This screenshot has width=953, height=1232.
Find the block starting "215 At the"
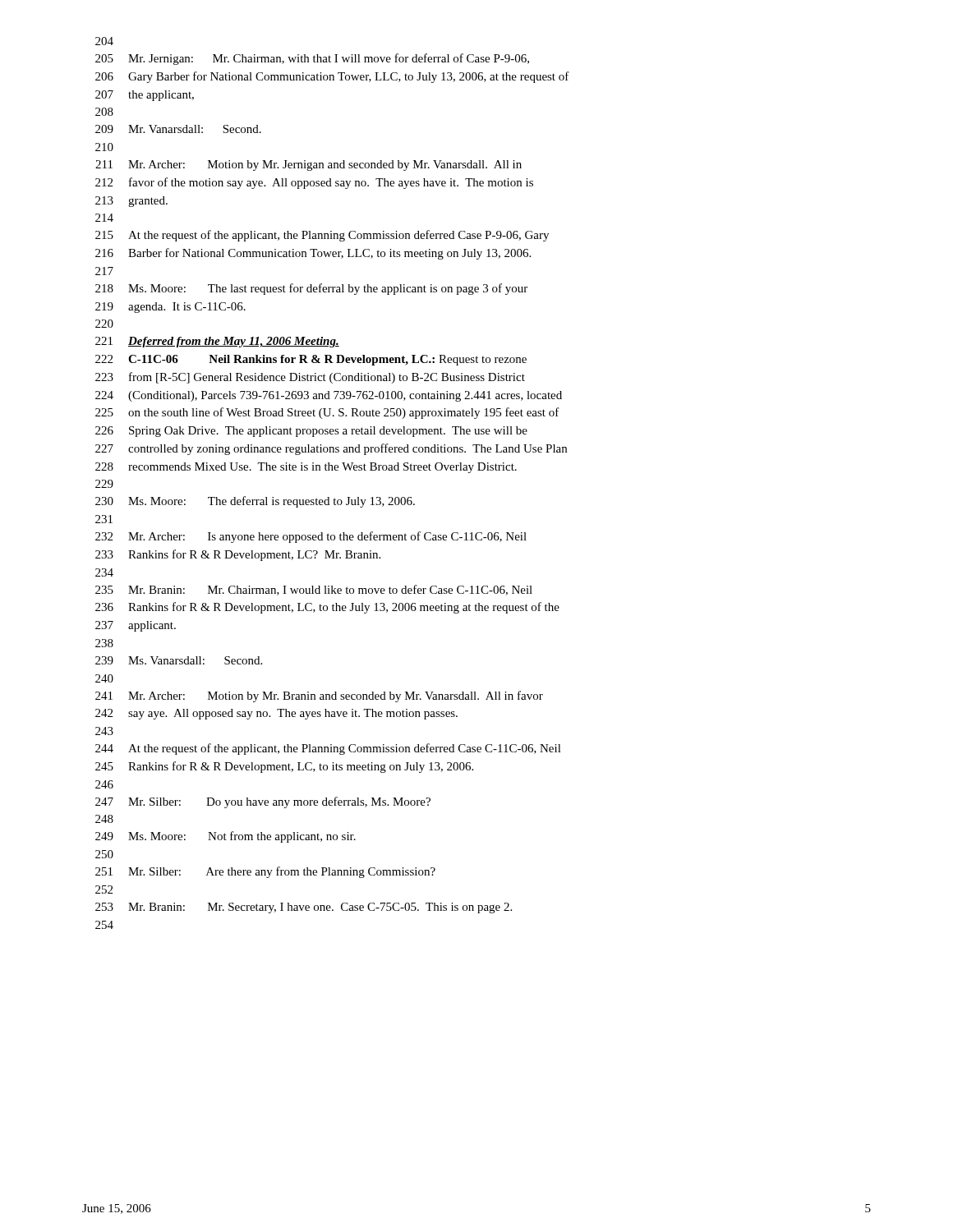point(476,236)
